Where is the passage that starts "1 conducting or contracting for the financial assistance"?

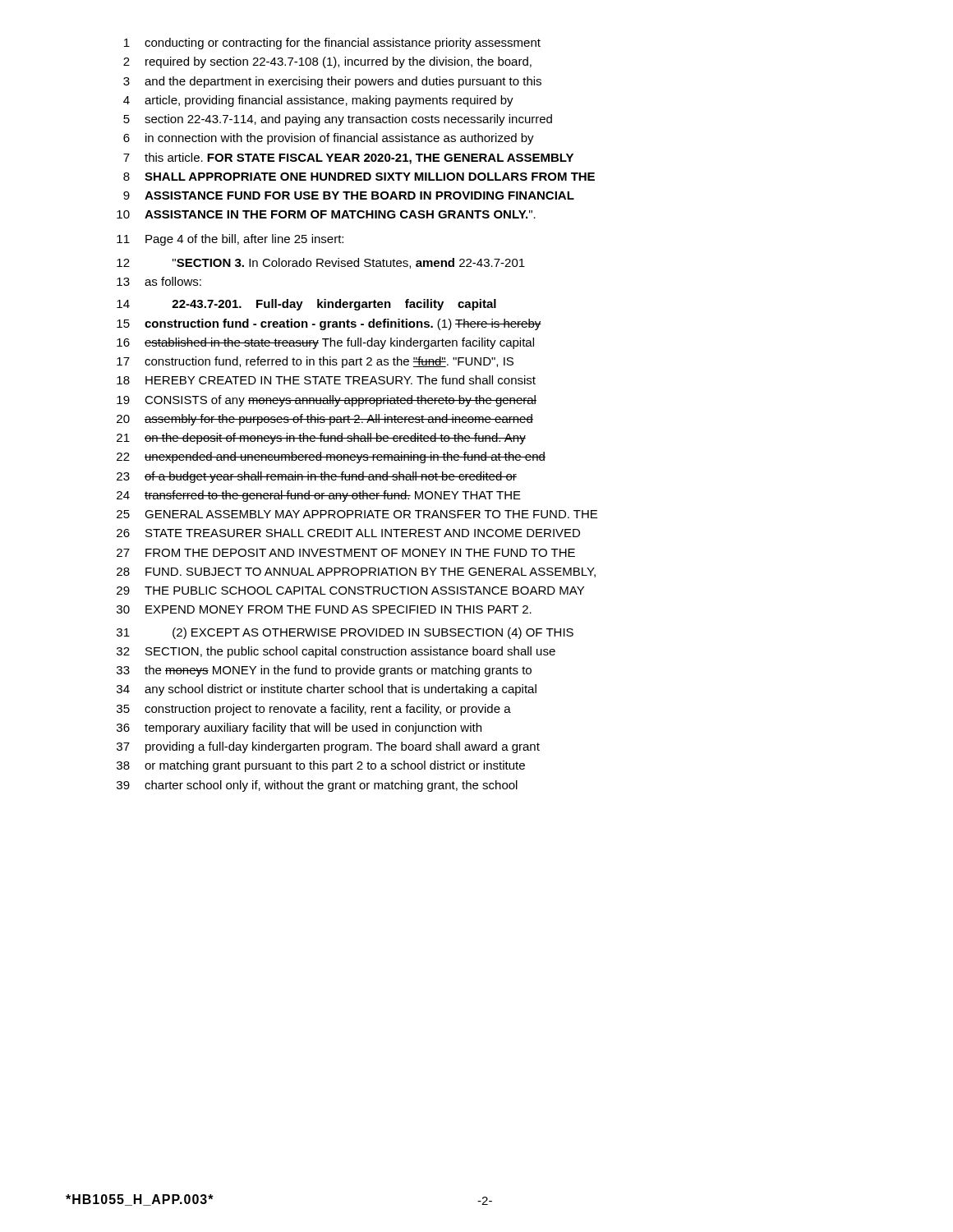pyautogui.click(x=493, y=42)
